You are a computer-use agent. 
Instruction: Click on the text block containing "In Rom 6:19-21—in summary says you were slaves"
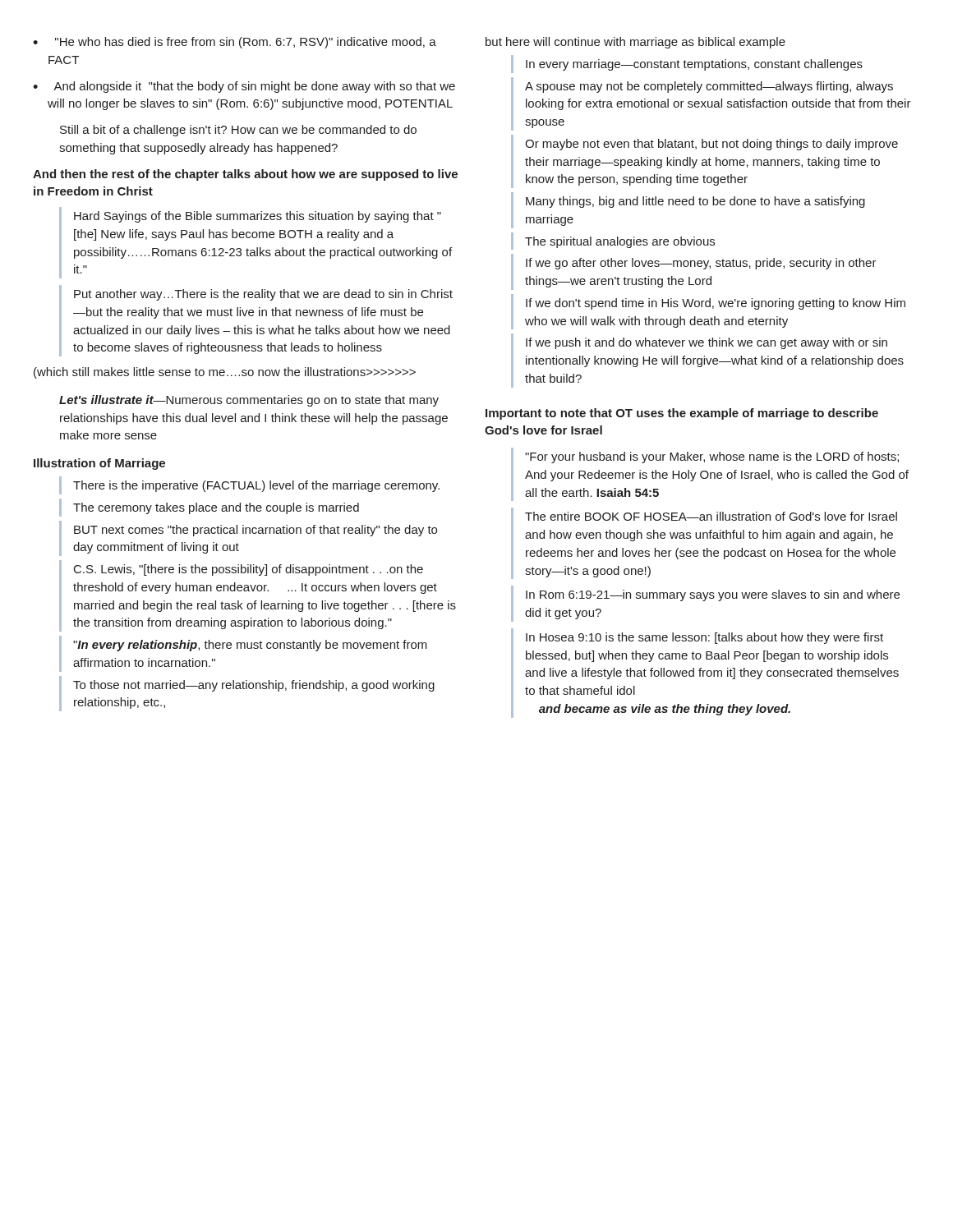[x=713, y=603]
